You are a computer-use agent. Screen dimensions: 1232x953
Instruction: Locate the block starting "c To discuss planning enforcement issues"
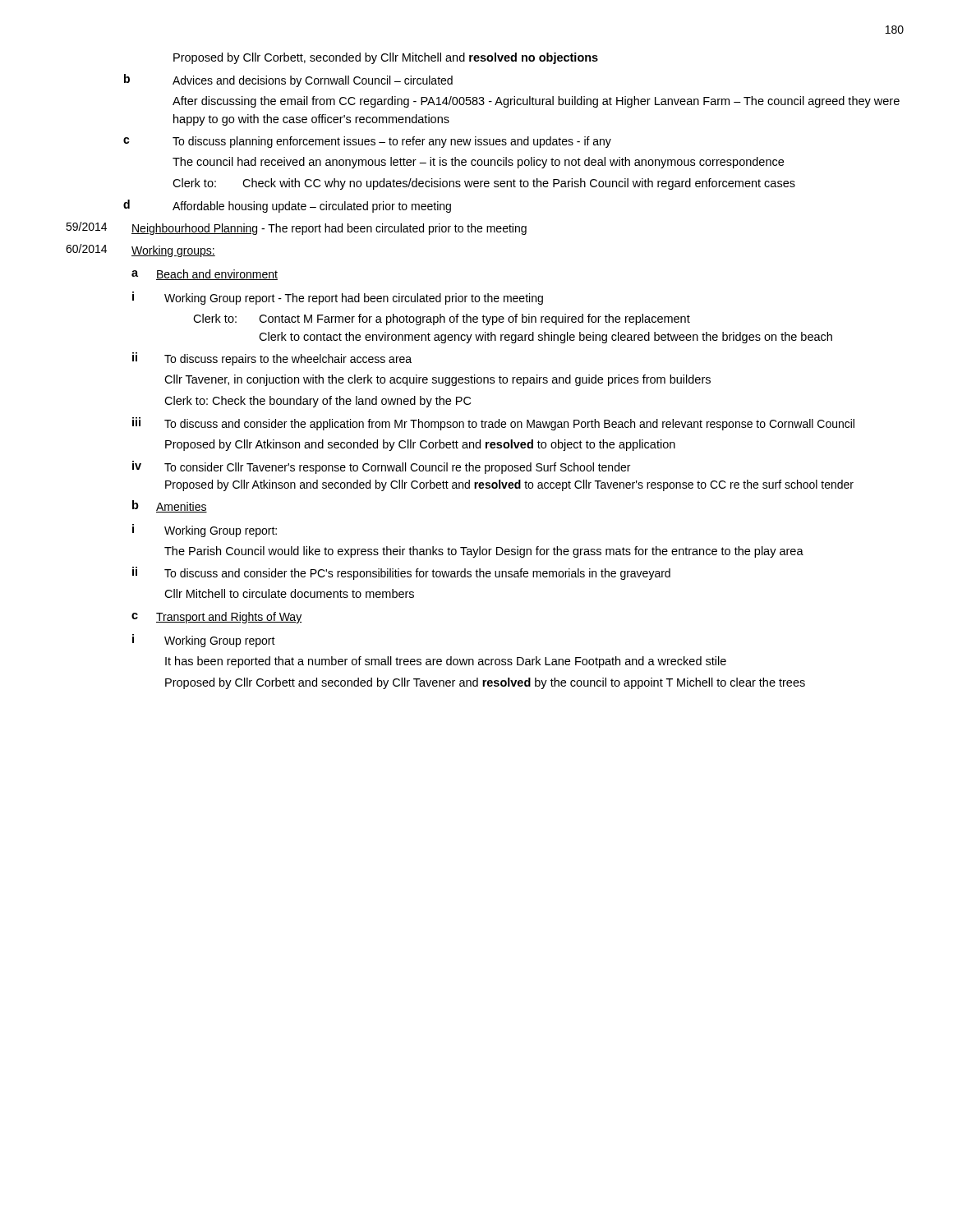[x=485, y=163]
